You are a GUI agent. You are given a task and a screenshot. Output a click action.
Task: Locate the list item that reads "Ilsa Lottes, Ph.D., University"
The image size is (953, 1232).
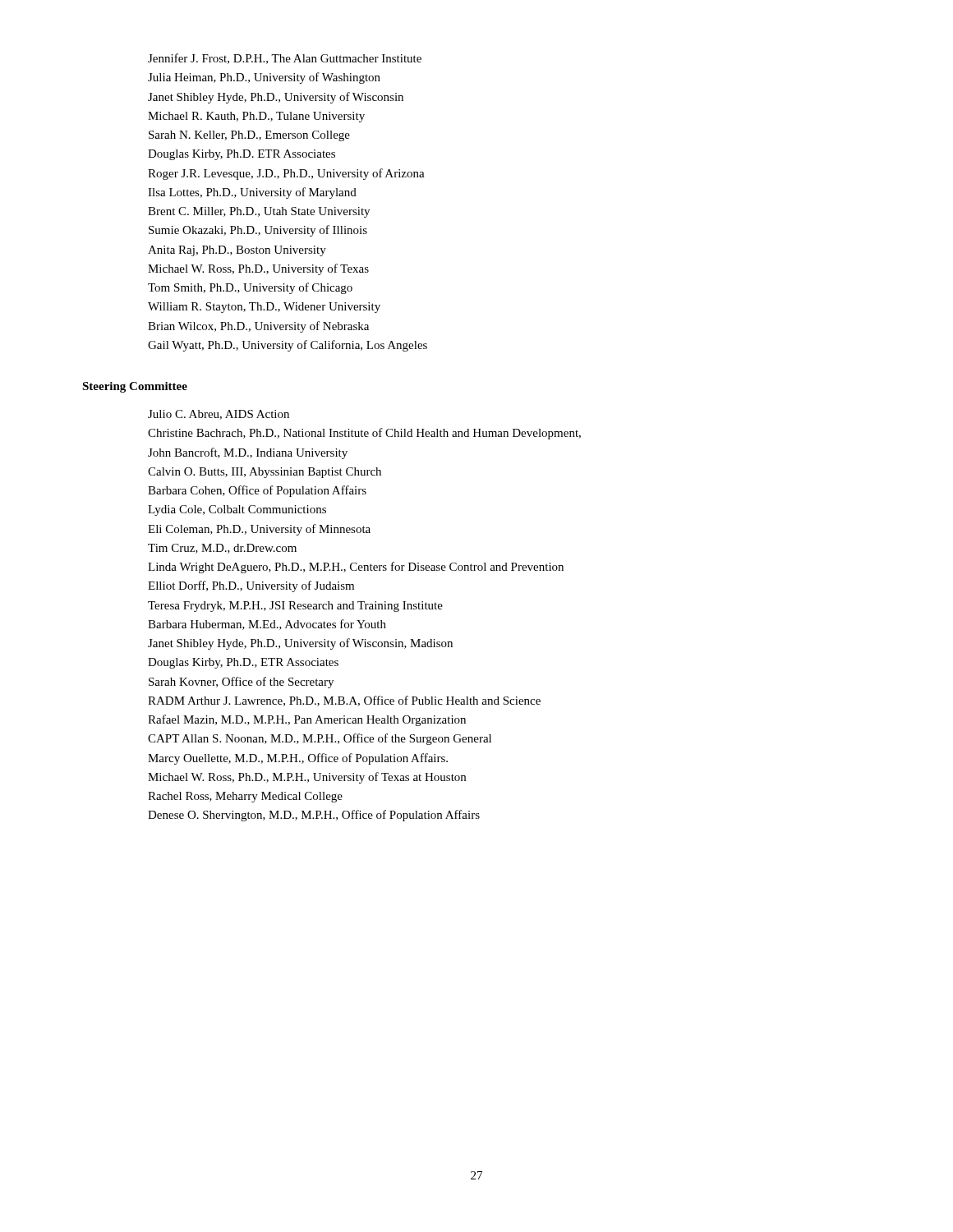coord(252,192)
